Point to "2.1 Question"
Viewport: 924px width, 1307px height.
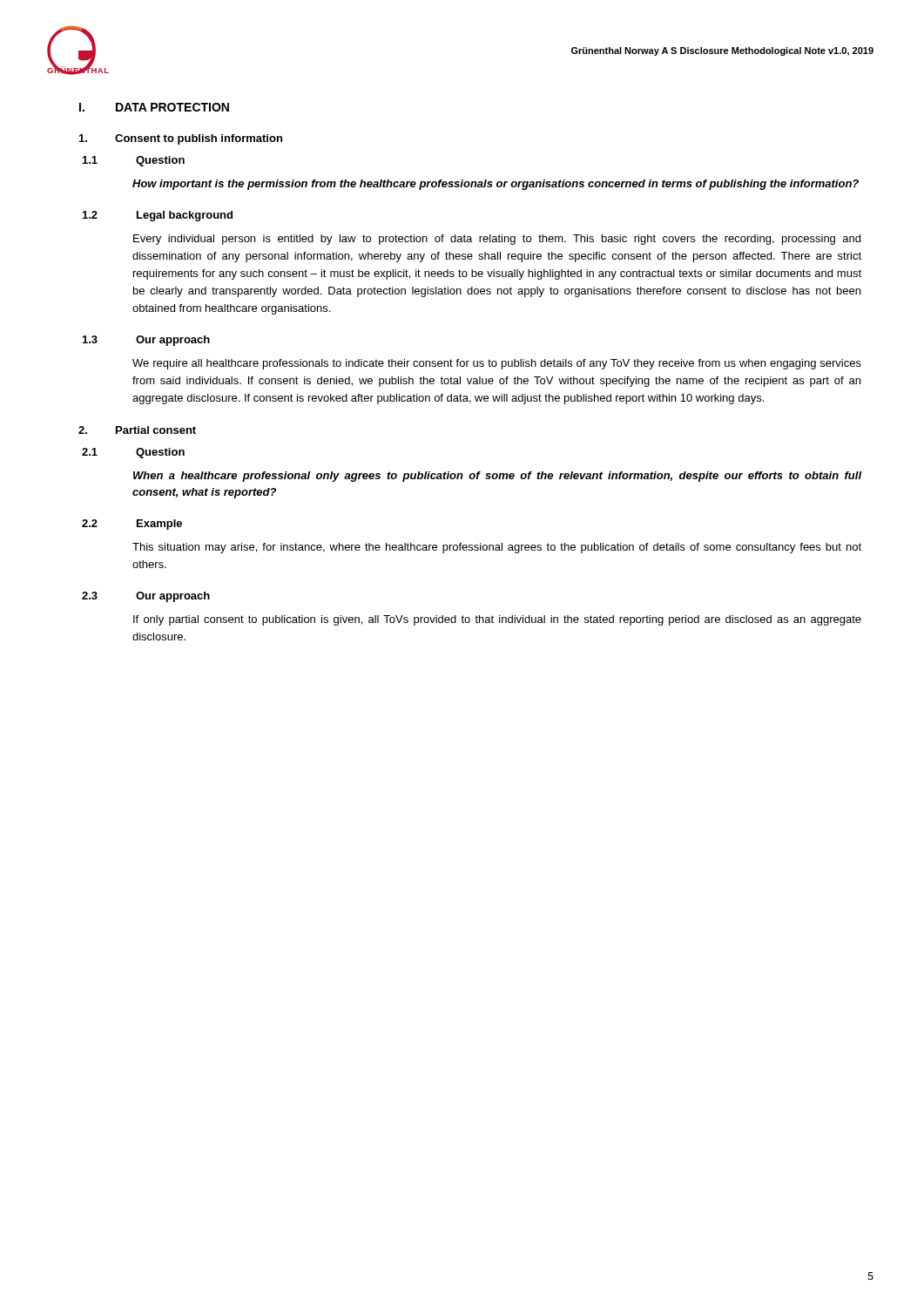(x=132, y=451)
